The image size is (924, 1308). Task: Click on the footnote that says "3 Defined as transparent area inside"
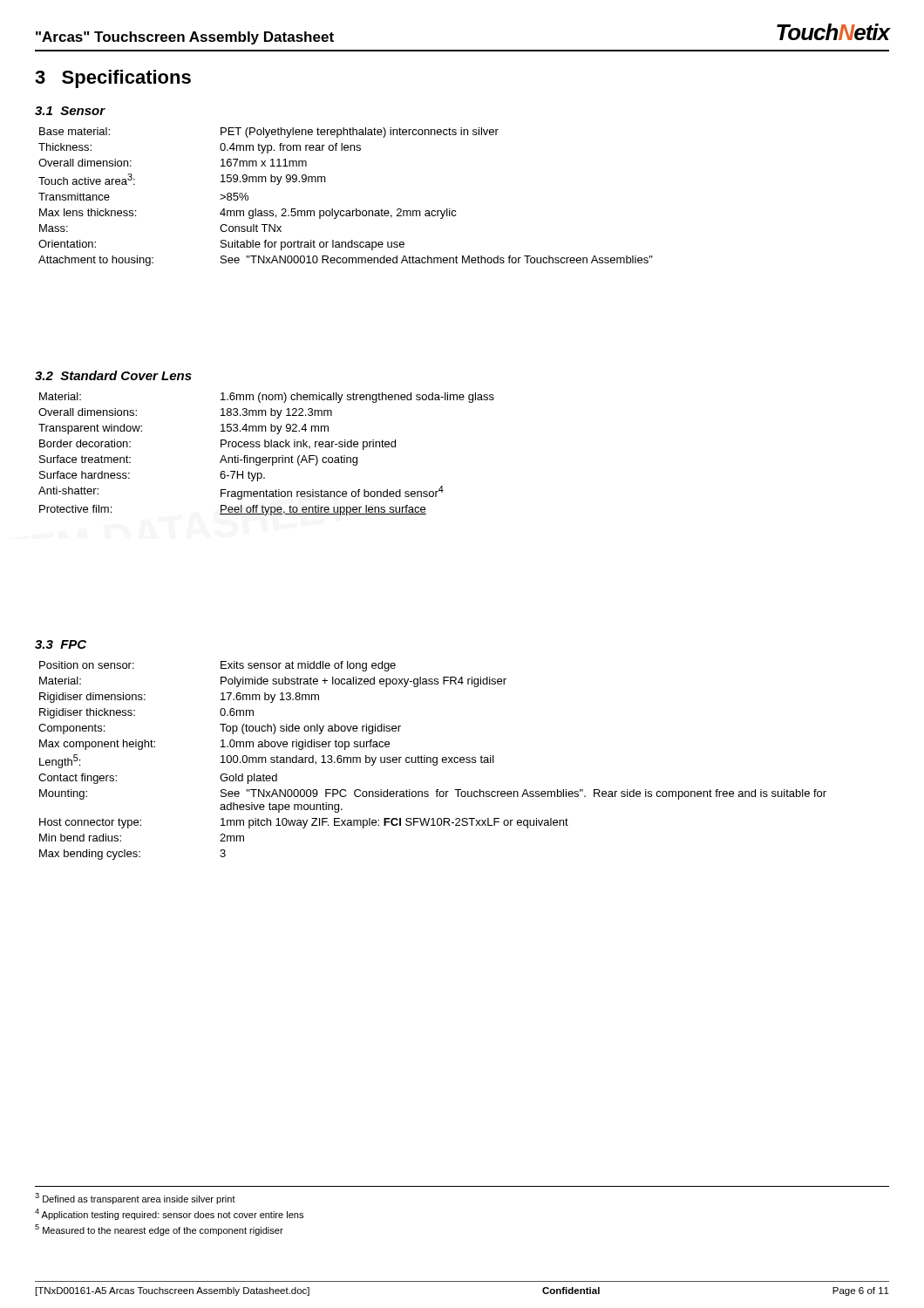click(x=135, y=1198)
